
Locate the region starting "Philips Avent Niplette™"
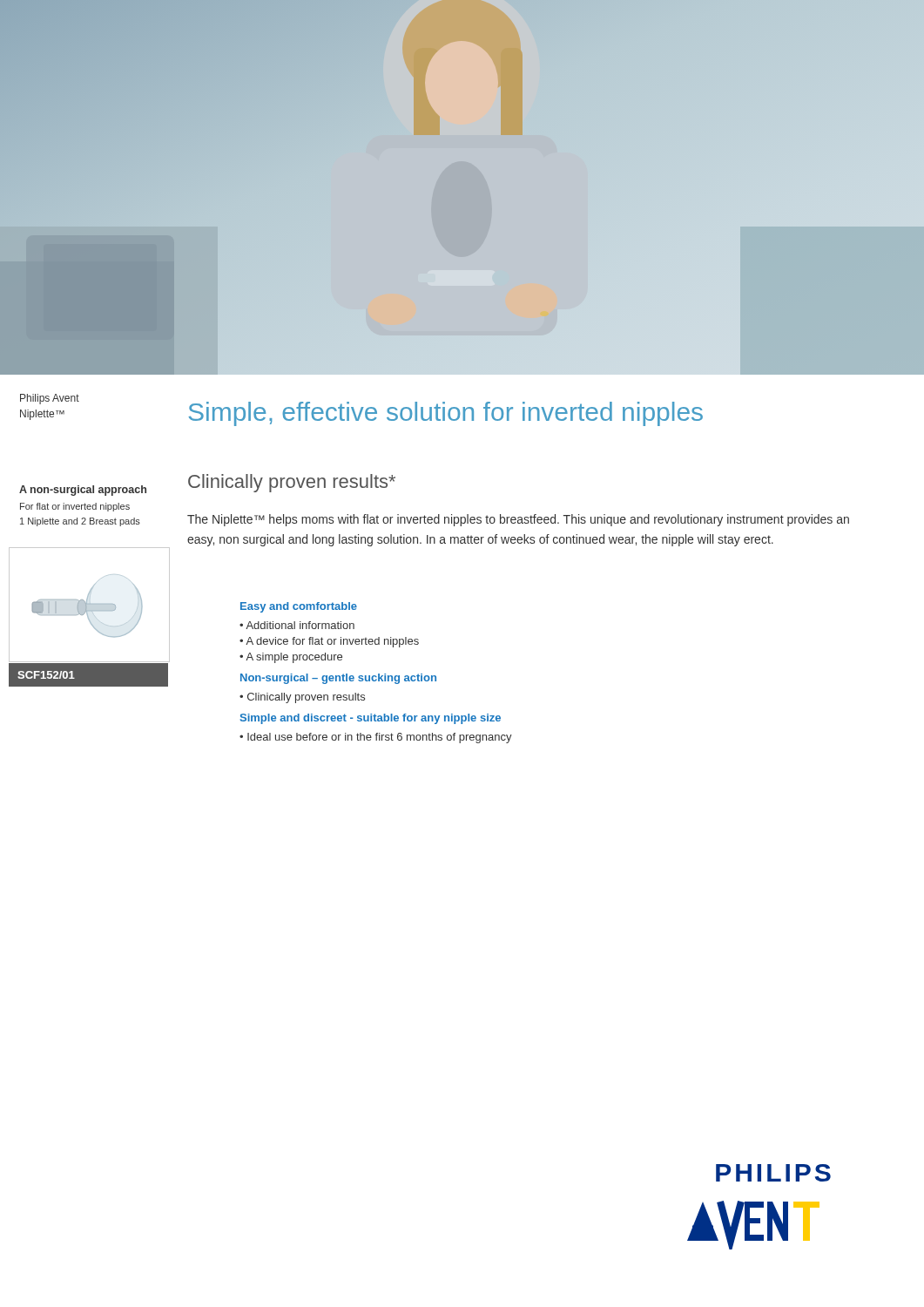coord(49,406)
